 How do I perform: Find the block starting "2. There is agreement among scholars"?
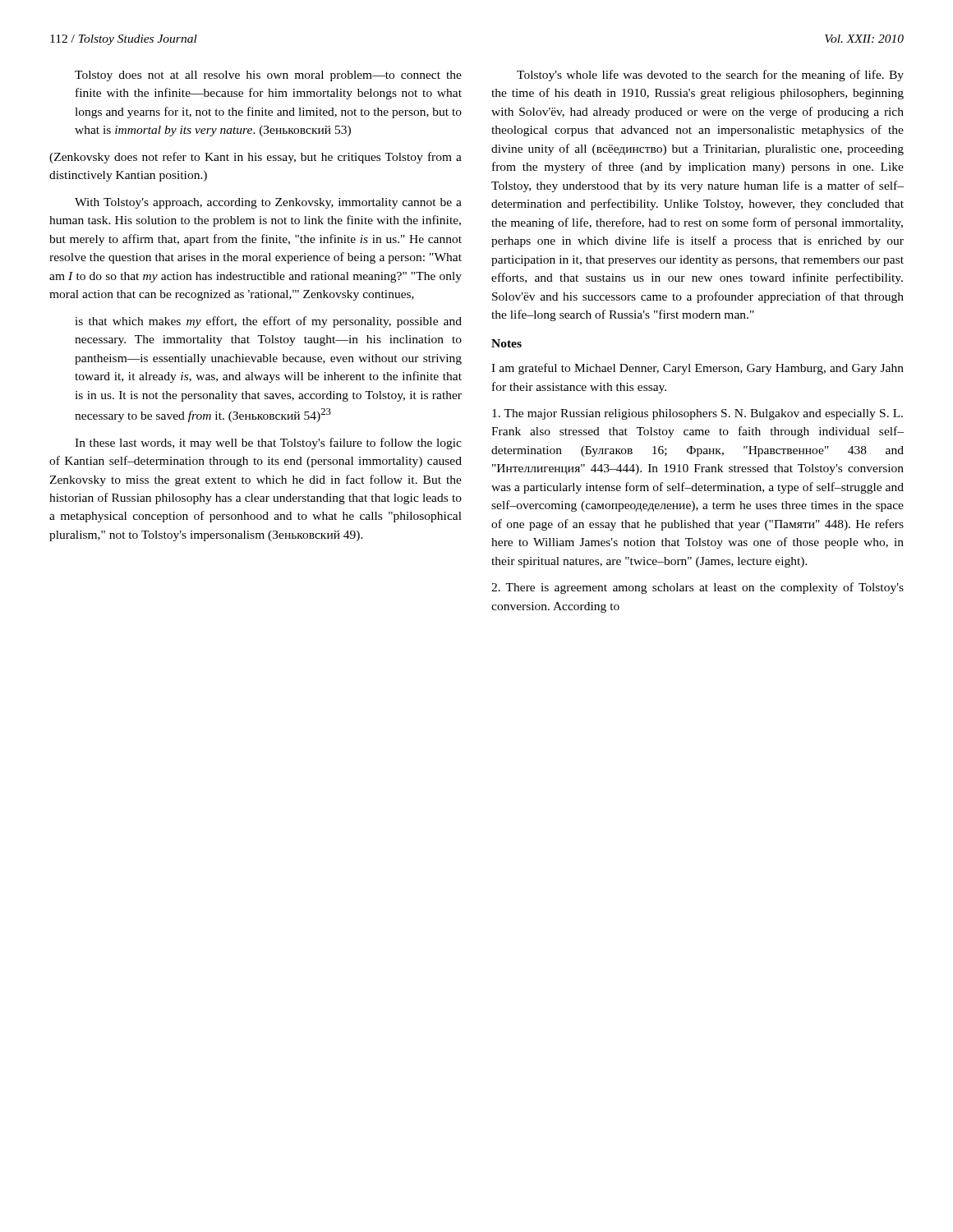698,597
